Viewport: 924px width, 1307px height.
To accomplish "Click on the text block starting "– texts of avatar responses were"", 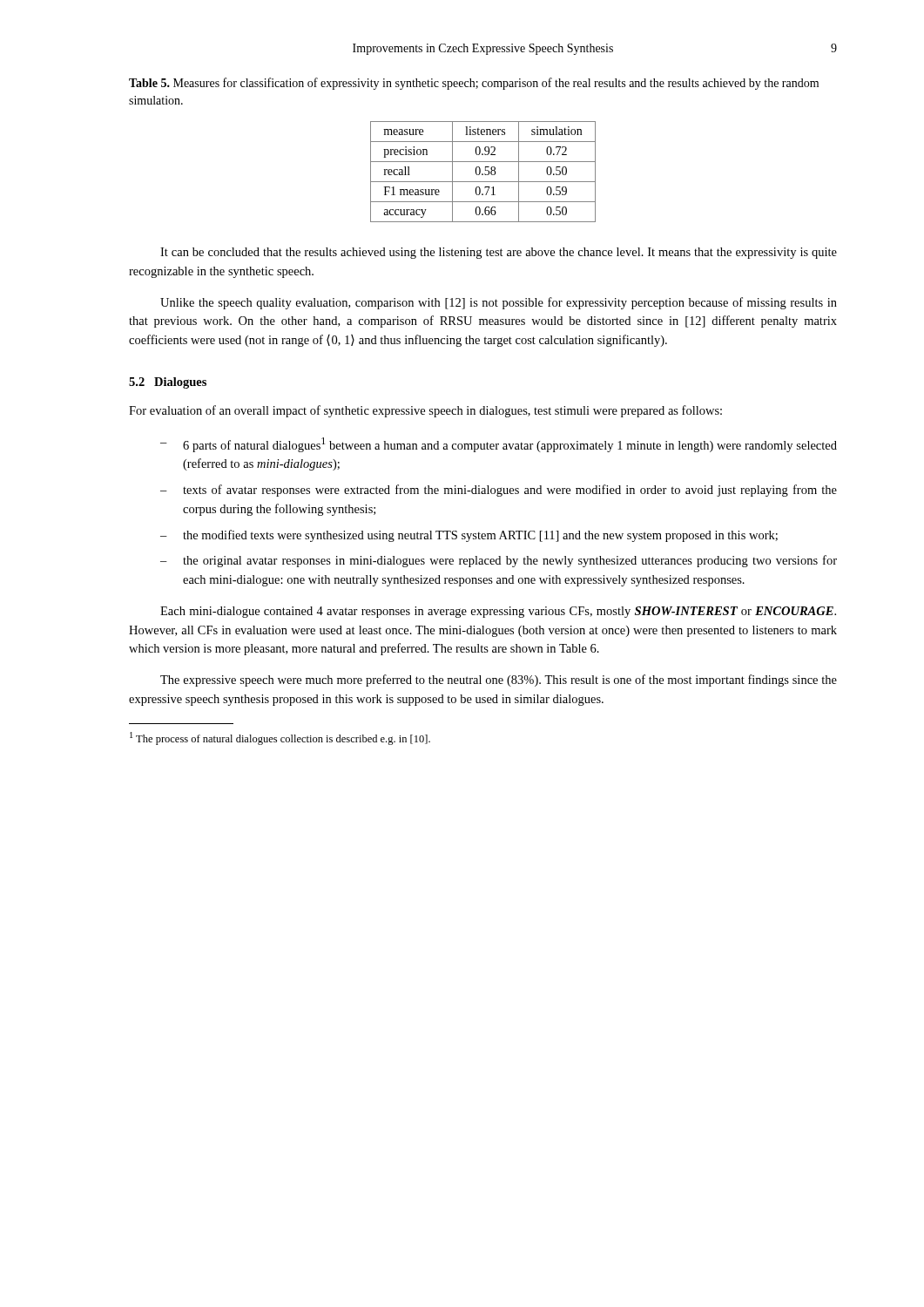I will tap(499, 500).
